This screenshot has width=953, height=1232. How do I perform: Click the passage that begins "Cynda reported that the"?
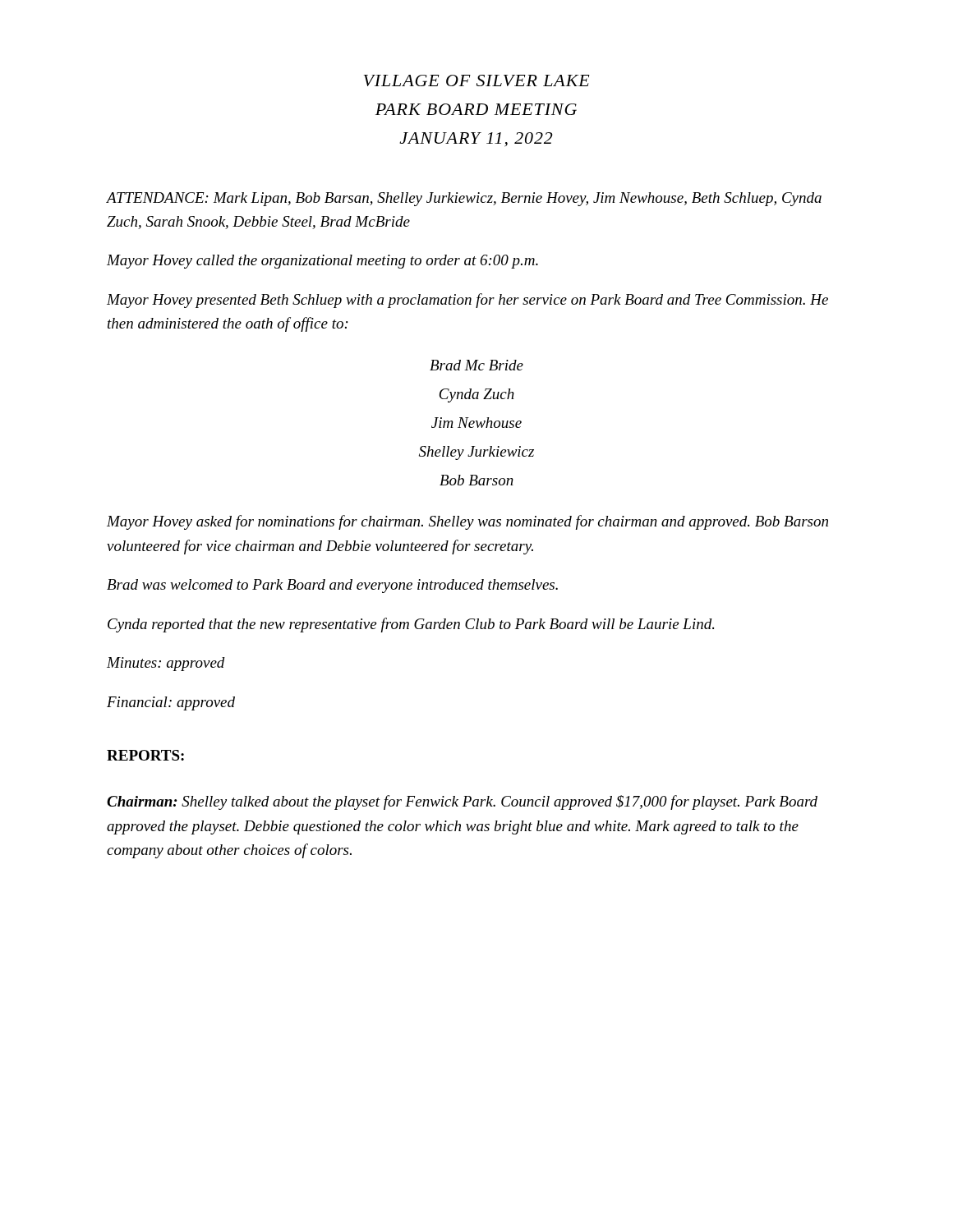(411, 624)
